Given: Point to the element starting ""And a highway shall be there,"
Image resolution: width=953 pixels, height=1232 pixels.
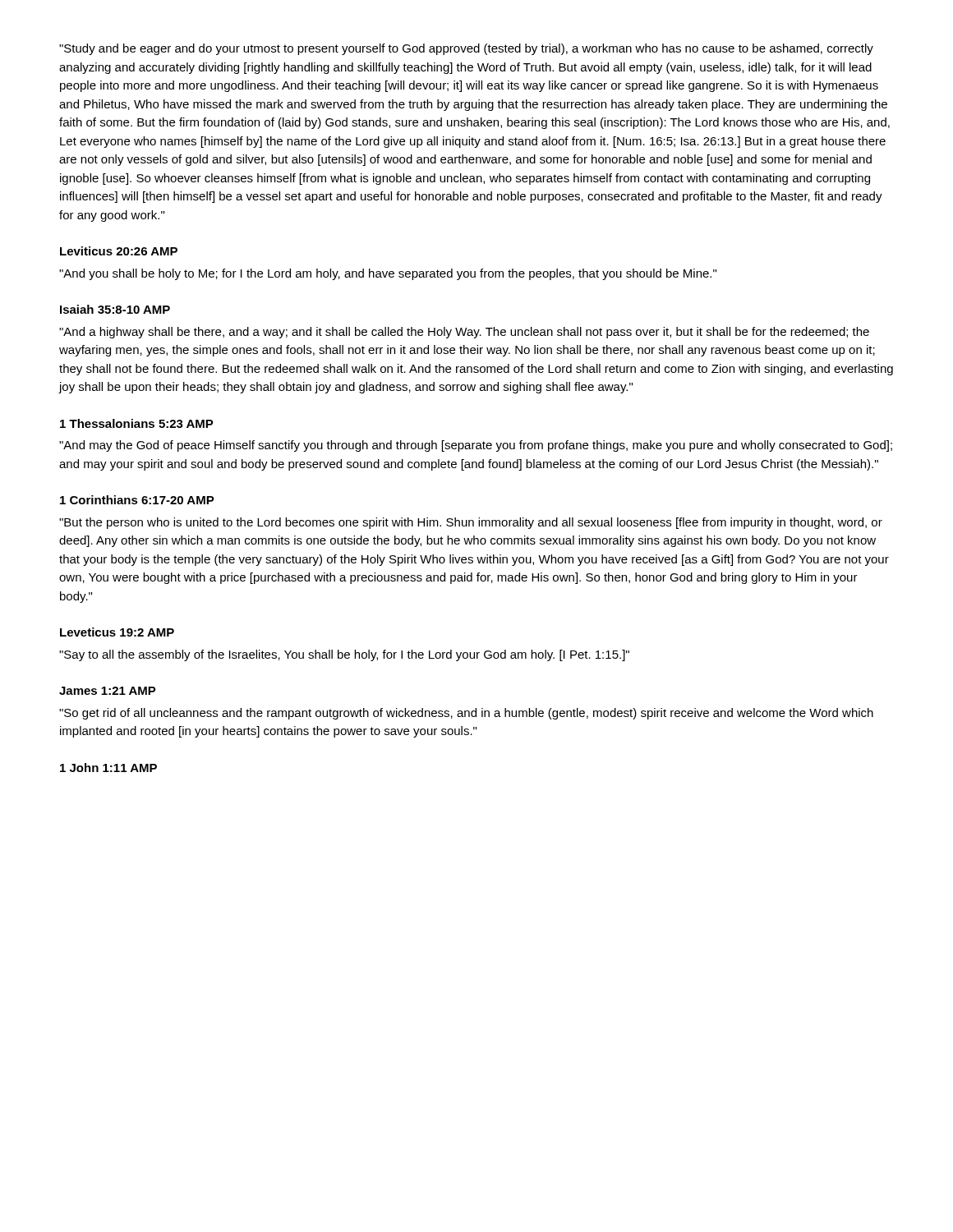Looking at the screenshot, I should [476, 359].
